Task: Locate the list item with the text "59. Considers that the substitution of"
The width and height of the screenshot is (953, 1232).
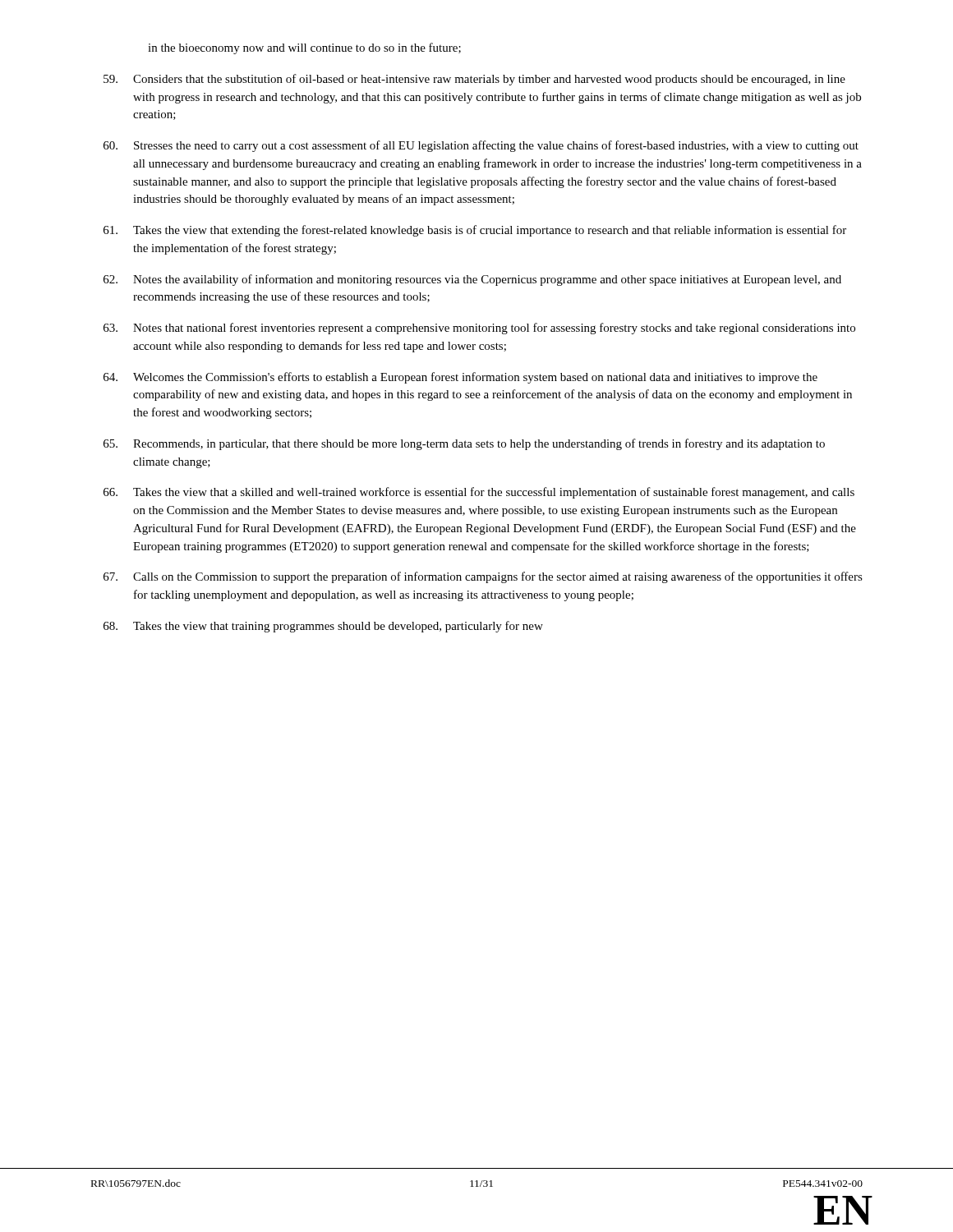Action: (x=476, y=97)
